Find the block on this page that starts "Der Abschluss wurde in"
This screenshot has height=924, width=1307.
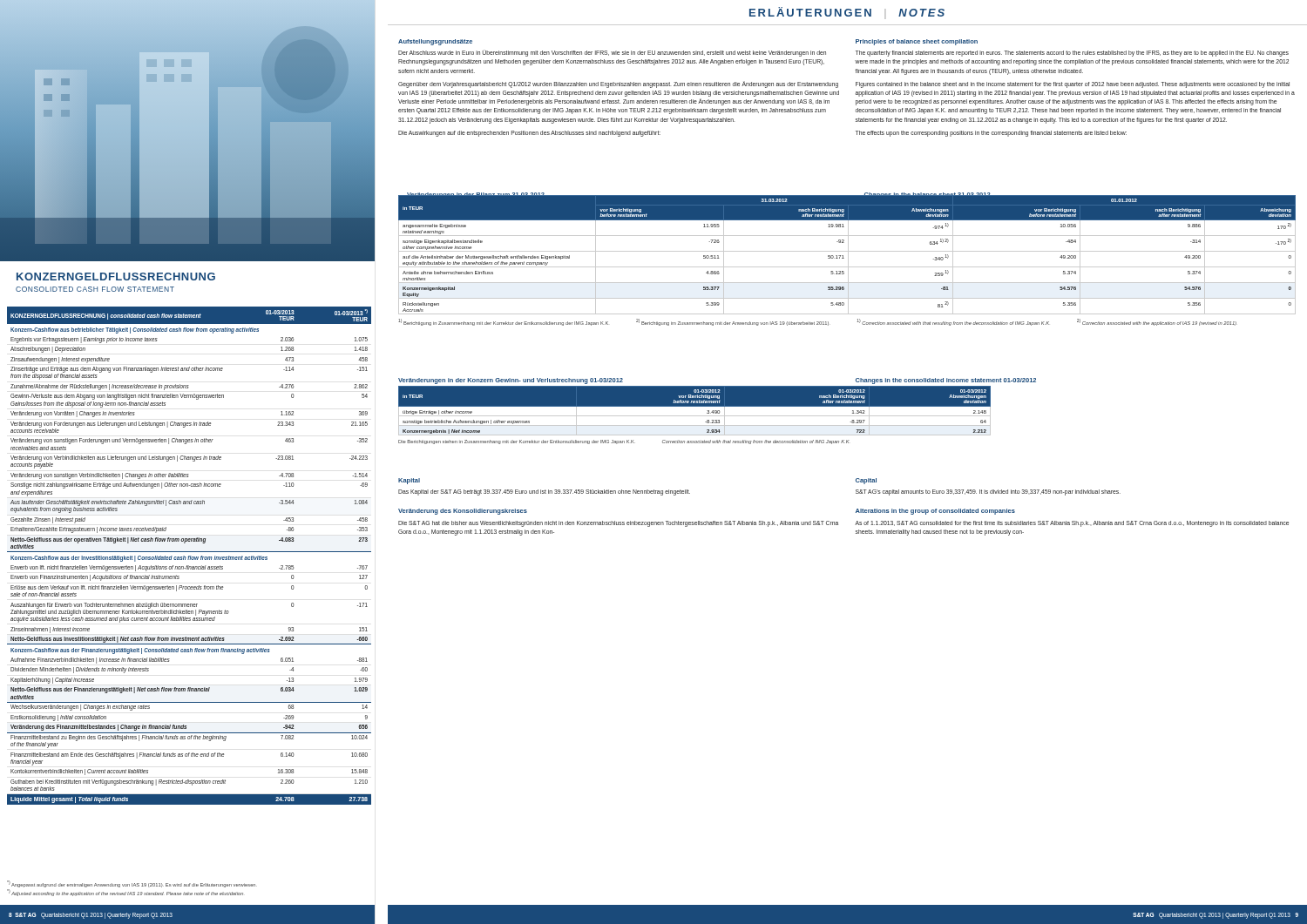point(619,62)
